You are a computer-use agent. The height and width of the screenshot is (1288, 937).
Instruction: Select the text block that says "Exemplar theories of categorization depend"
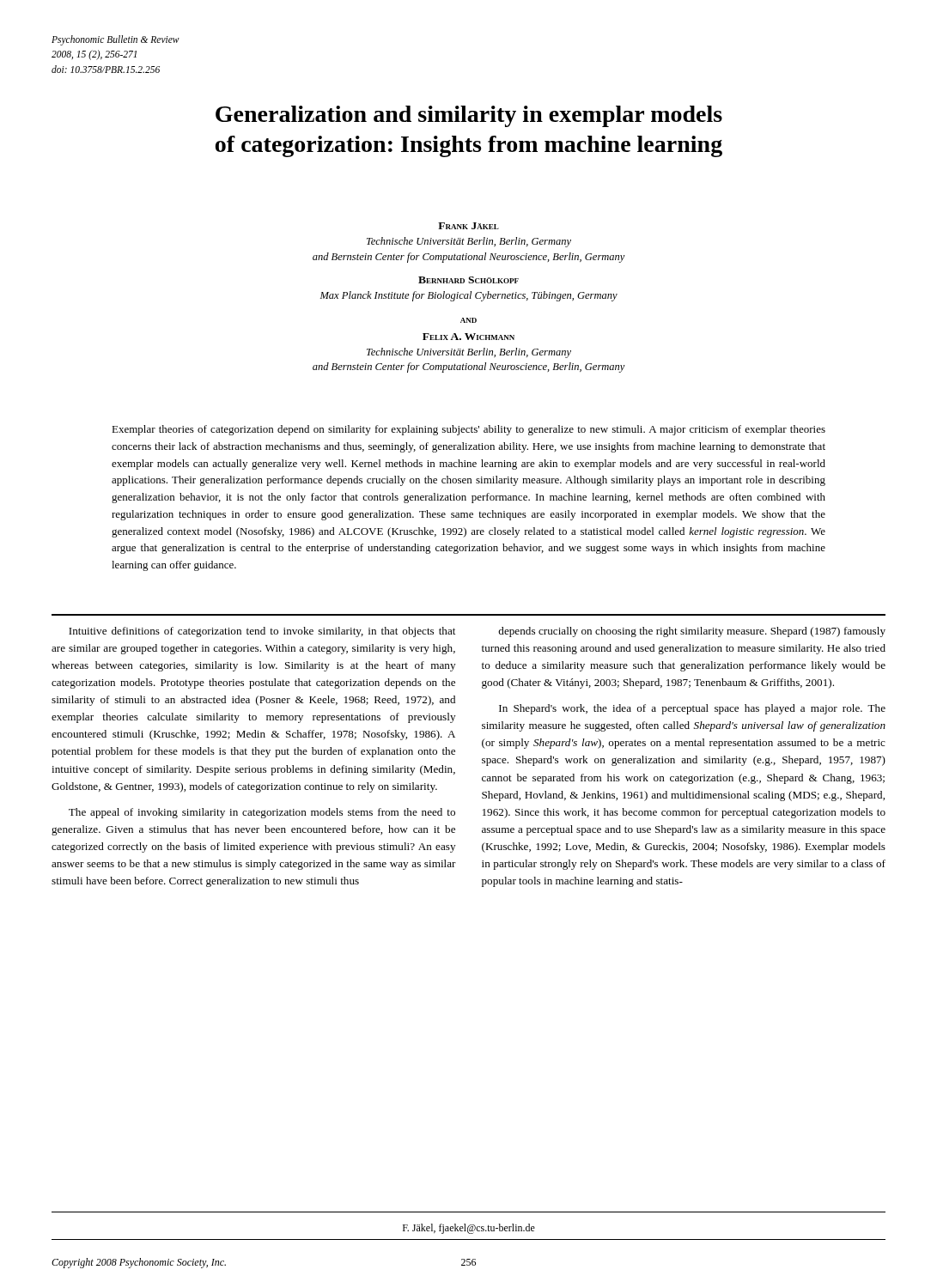[468, 497]
